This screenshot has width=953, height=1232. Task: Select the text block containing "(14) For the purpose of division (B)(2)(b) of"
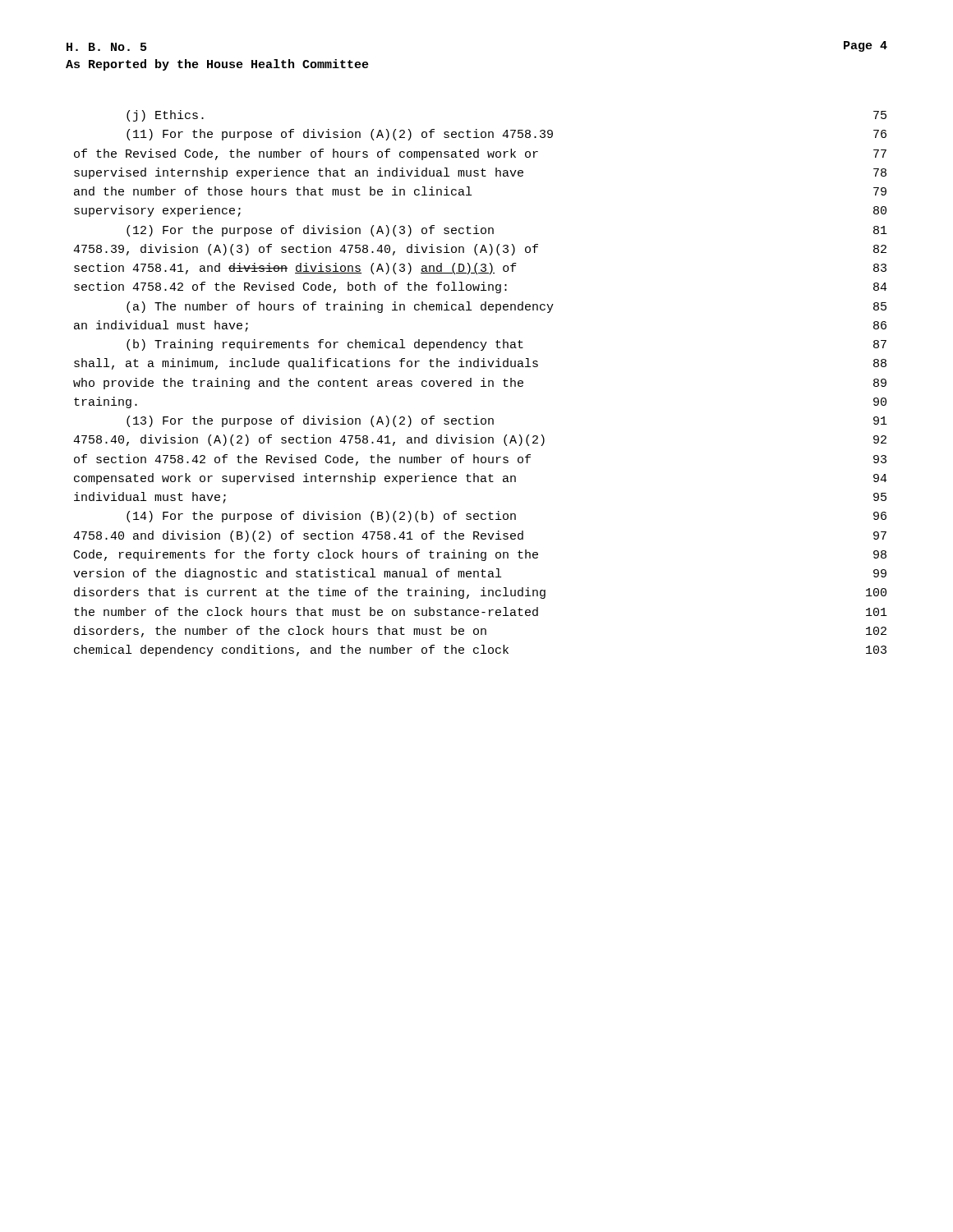476,584
